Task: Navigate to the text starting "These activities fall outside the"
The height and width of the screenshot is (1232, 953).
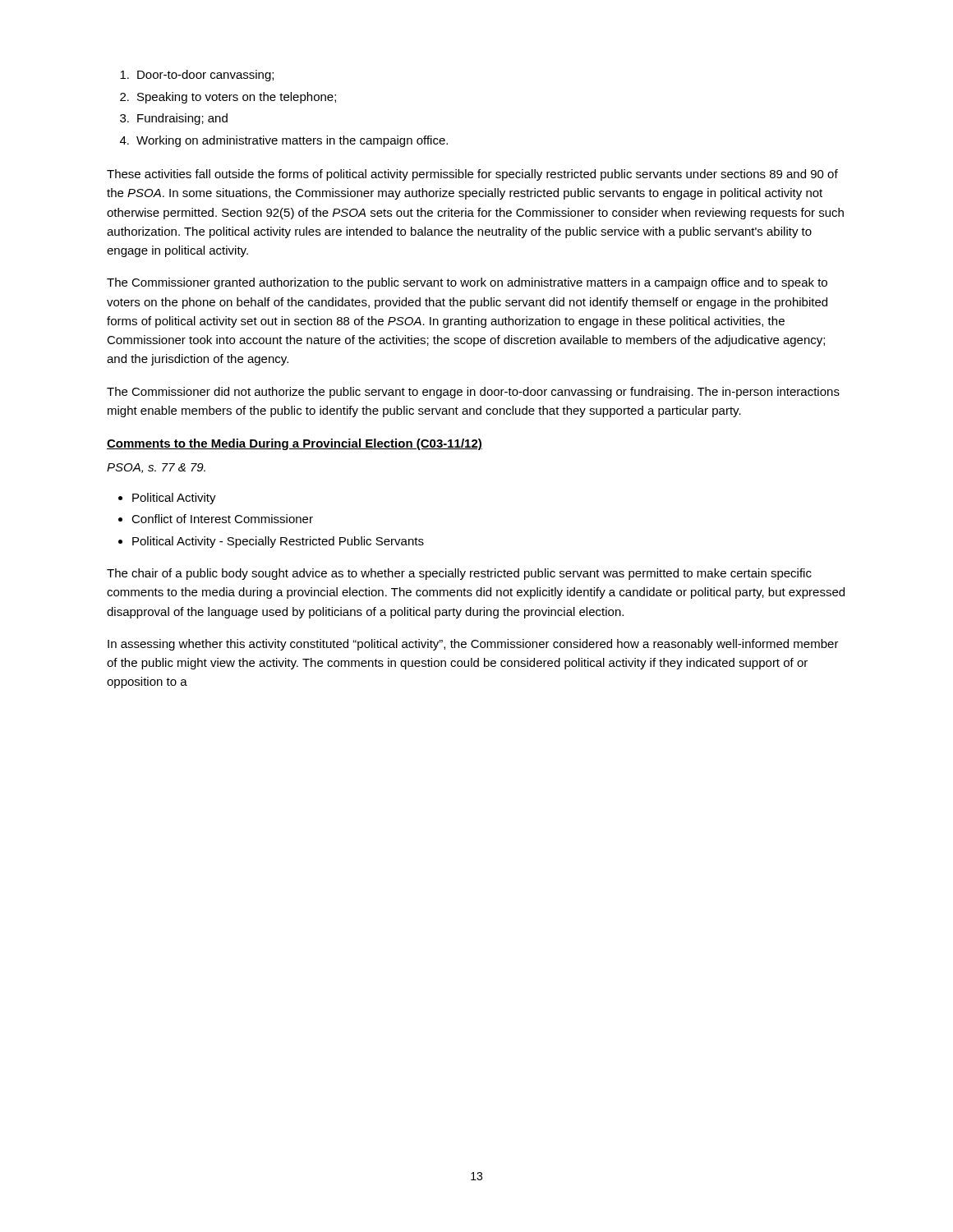Action: [x=476, y=212]
